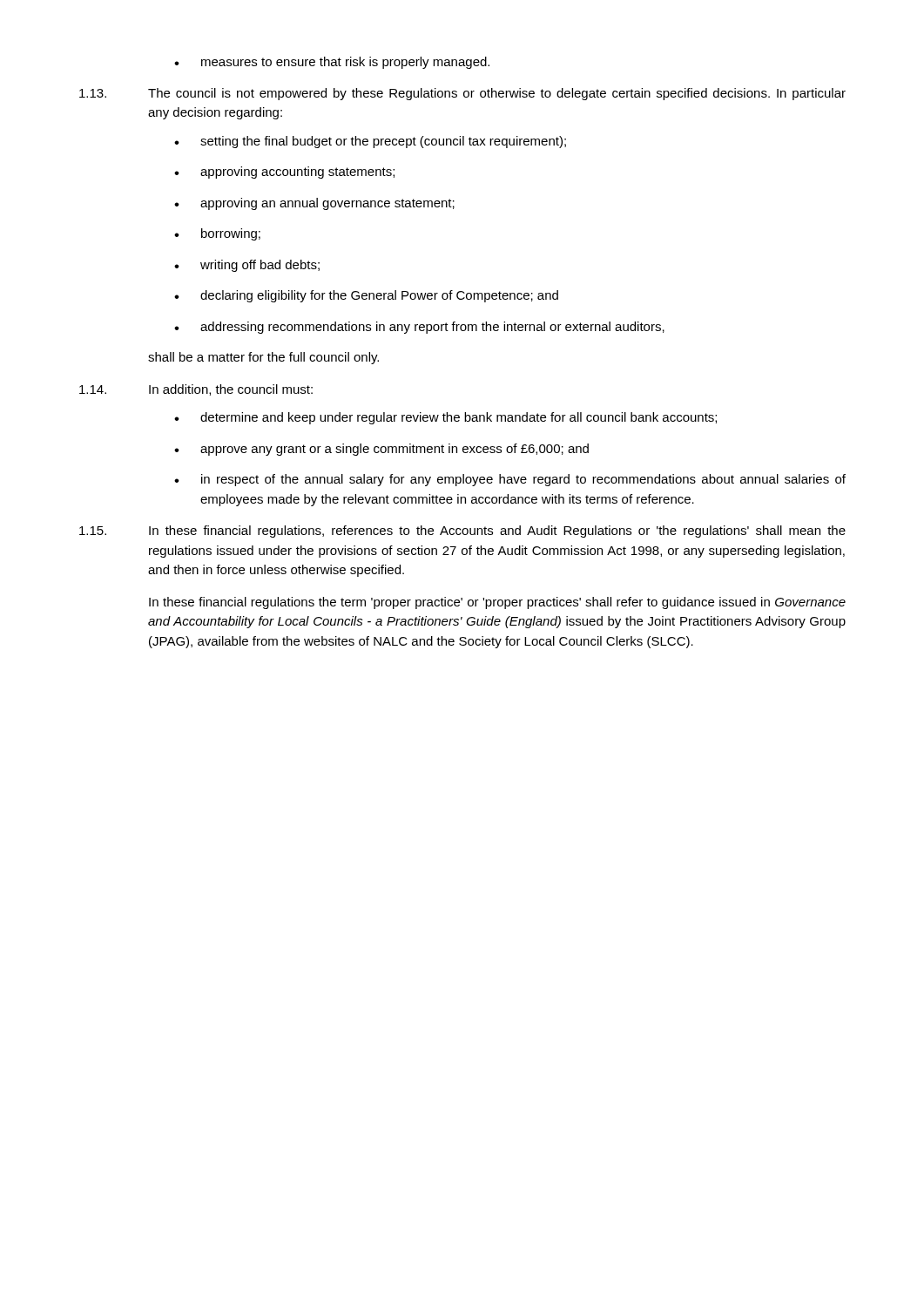Select the text block starting "13. The council is"
Screen dimensions: 1307x924
tap(462, 103)
